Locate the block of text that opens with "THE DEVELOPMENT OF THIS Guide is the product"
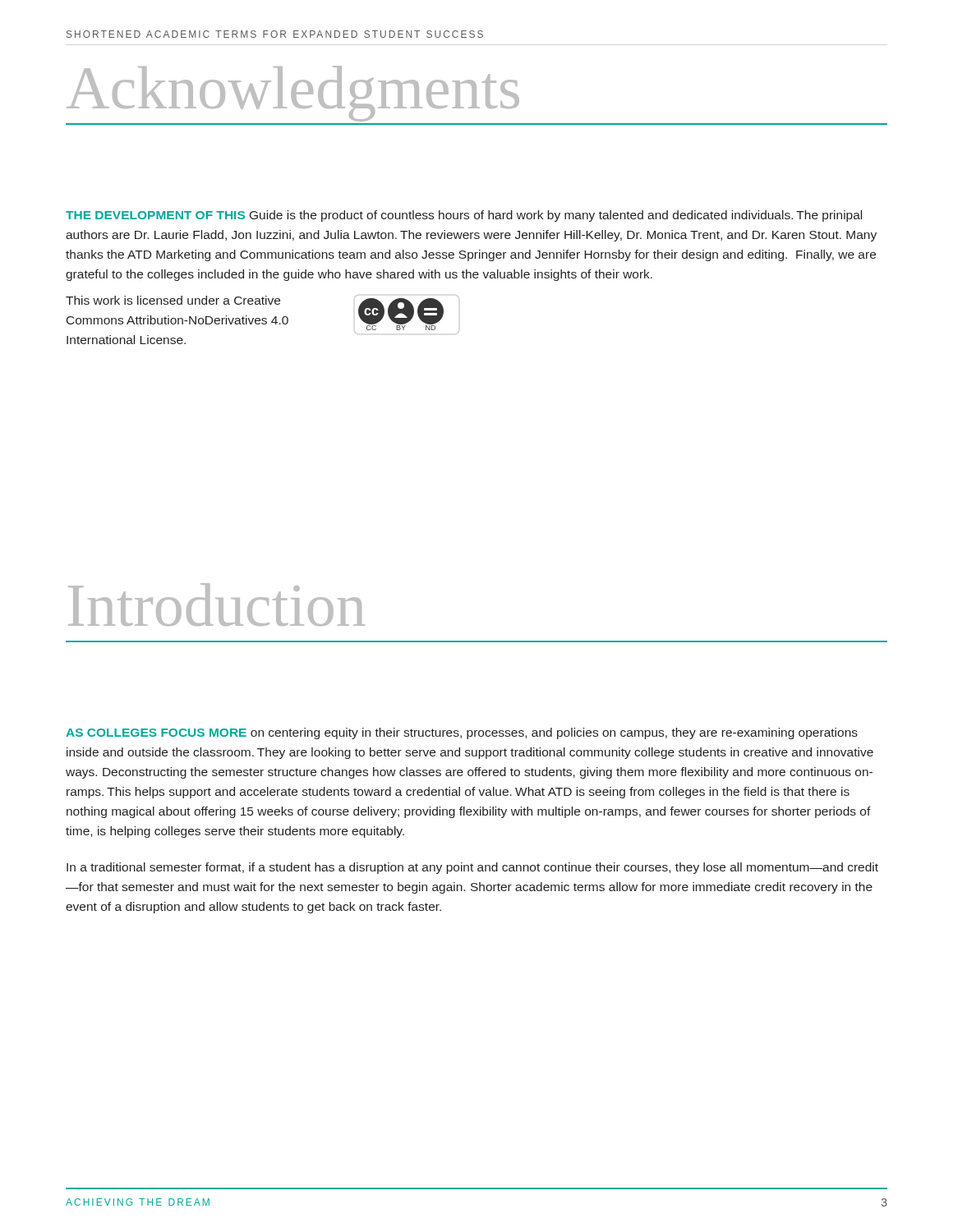Viewport: 953px width, 1232px height. pyautogui.click(x=476, y=278)
